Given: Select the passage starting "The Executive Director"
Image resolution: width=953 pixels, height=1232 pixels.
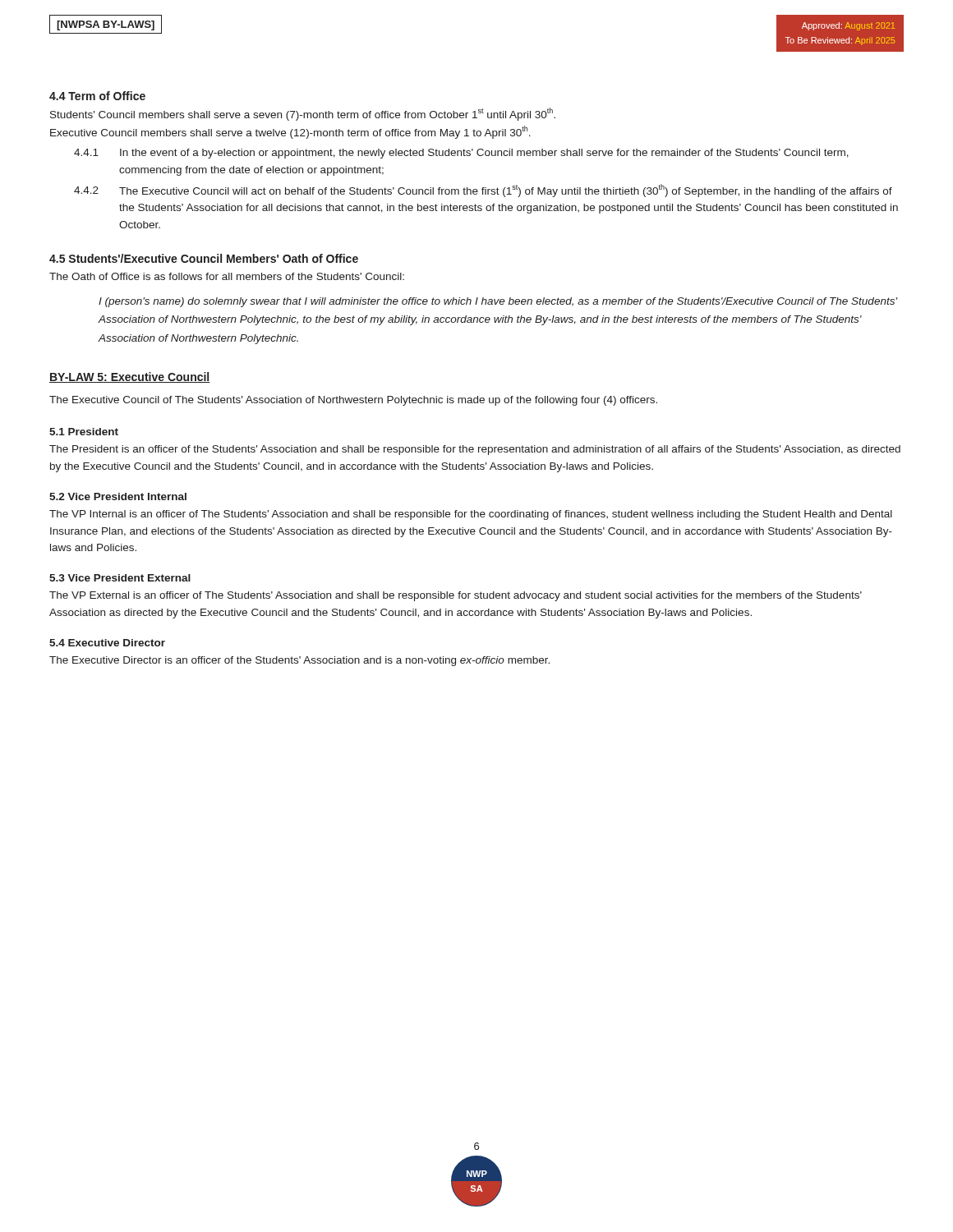Looking at the screenshot, I should tap(300, 660).
